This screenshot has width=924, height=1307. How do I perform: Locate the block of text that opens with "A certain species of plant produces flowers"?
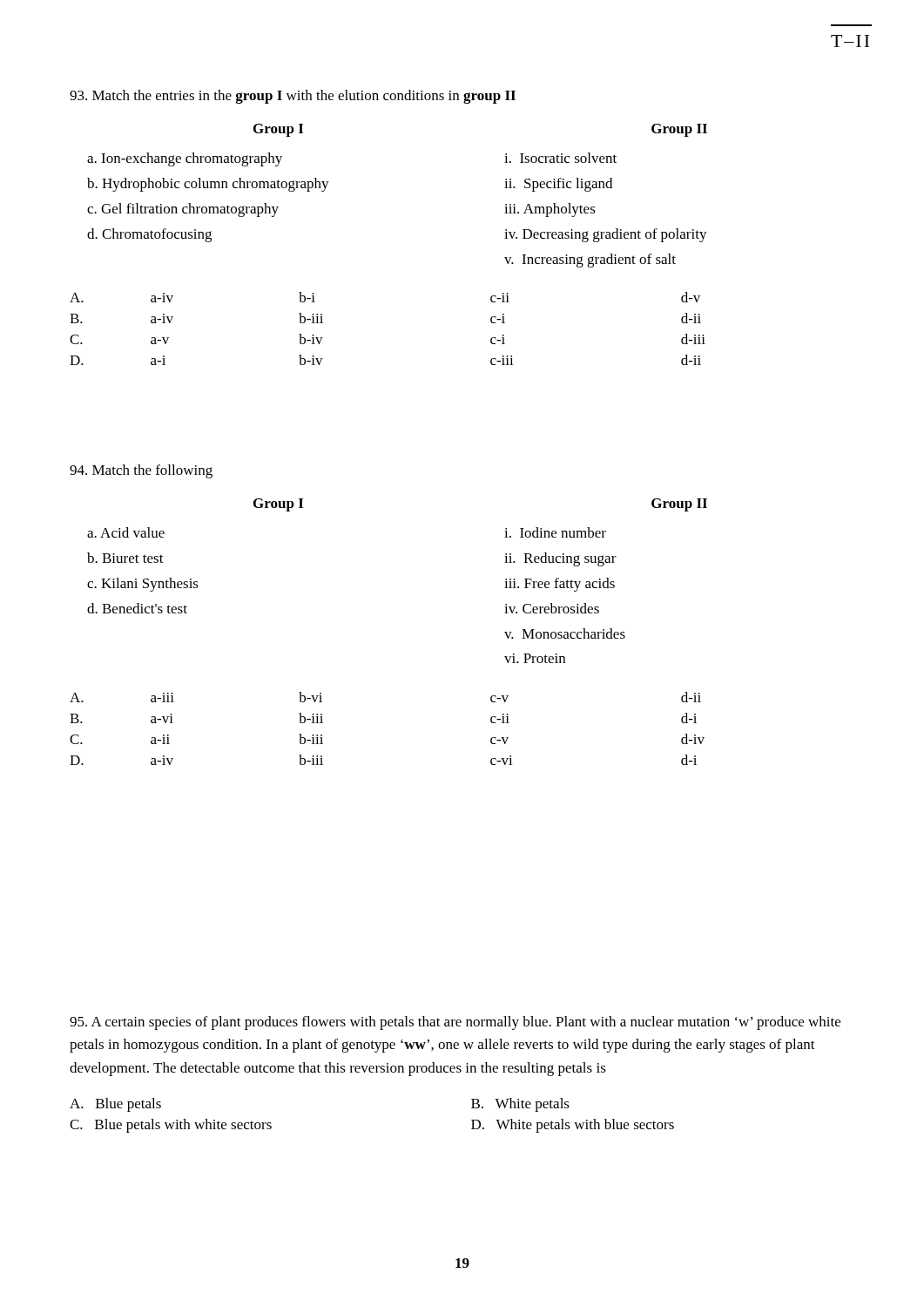click(471, 1074)
